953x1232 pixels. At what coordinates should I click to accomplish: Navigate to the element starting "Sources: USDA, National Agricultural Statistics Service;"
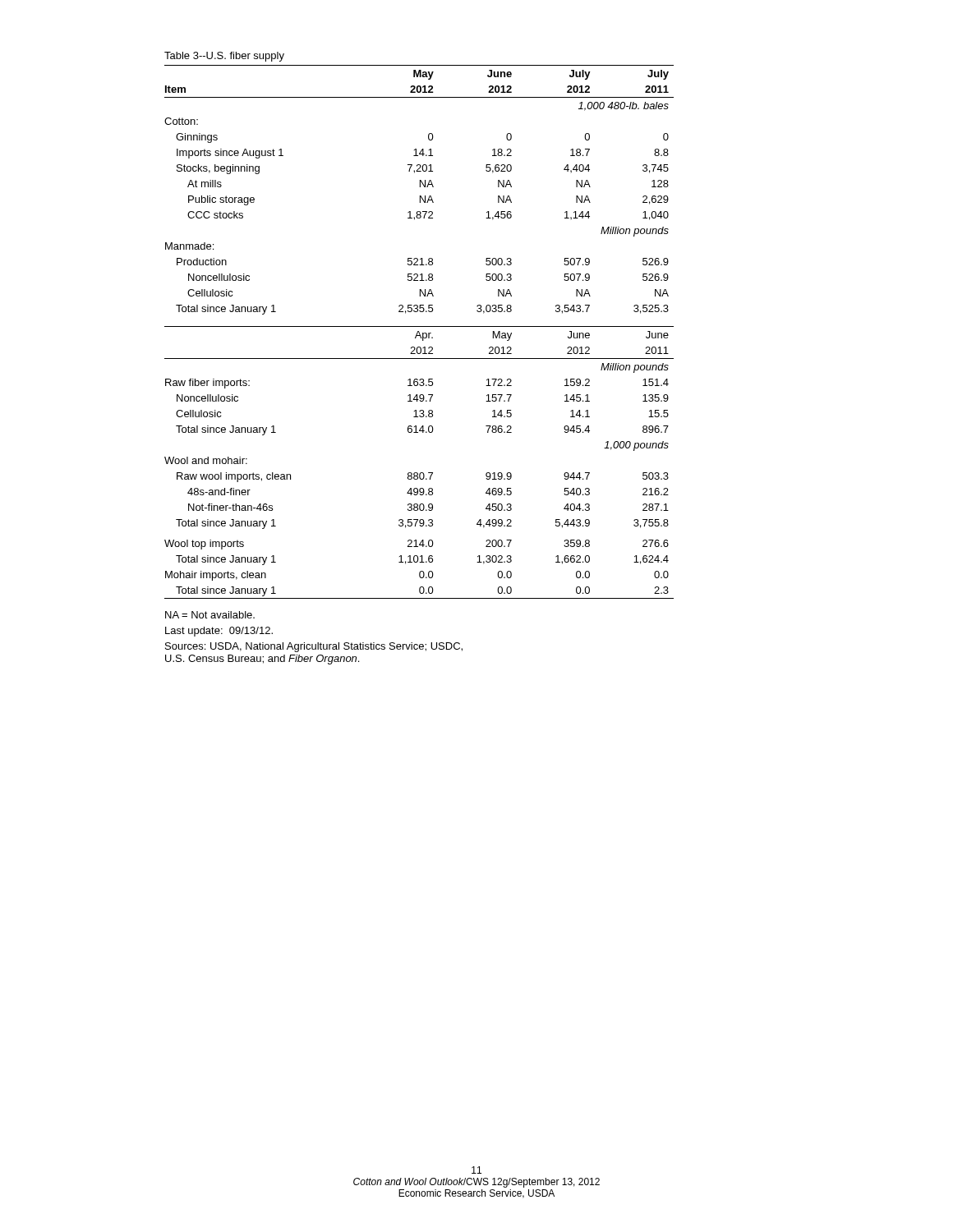click(314, 652)
